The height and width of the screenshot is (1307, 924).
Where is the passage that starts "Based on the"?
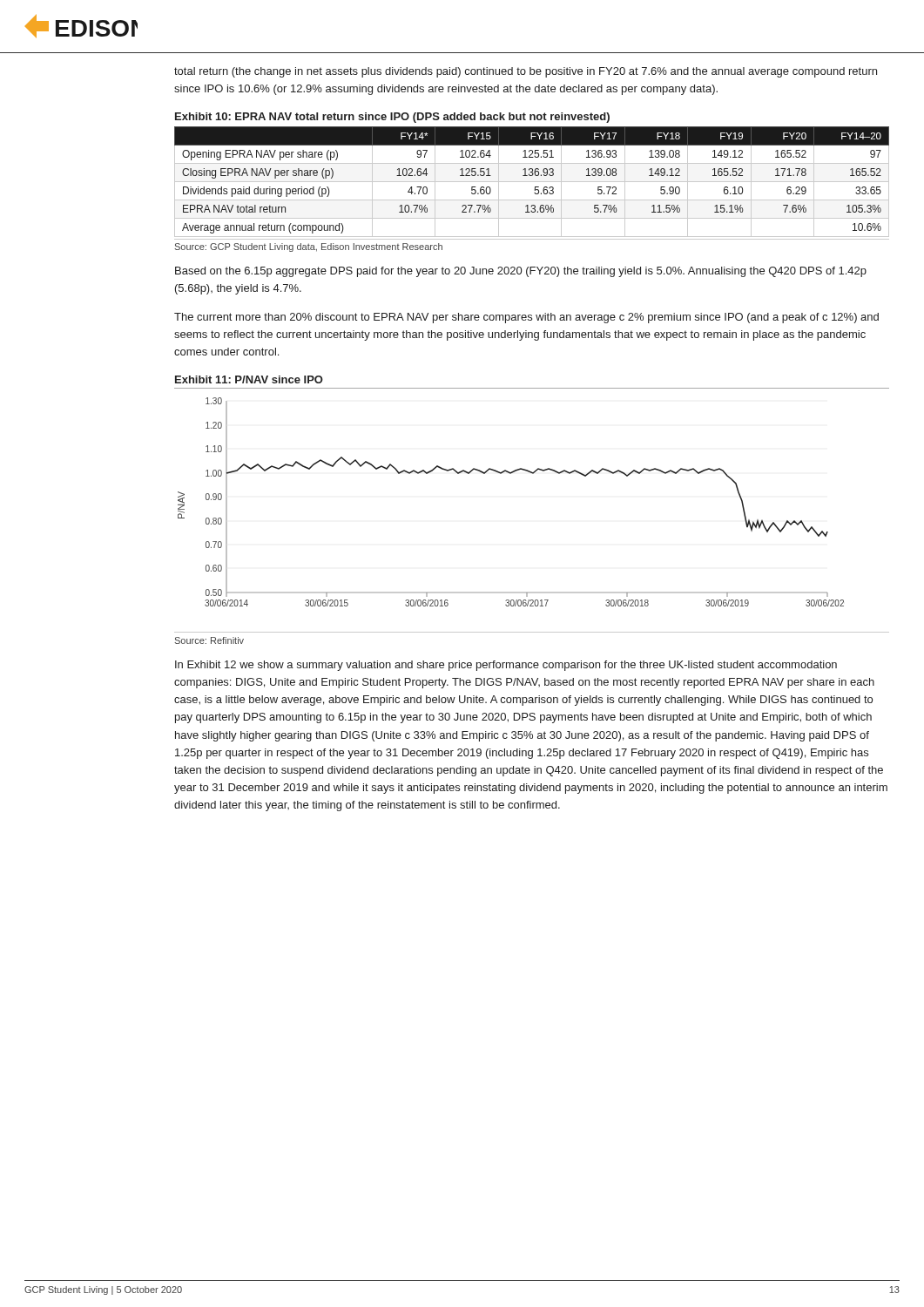[520, 280]
